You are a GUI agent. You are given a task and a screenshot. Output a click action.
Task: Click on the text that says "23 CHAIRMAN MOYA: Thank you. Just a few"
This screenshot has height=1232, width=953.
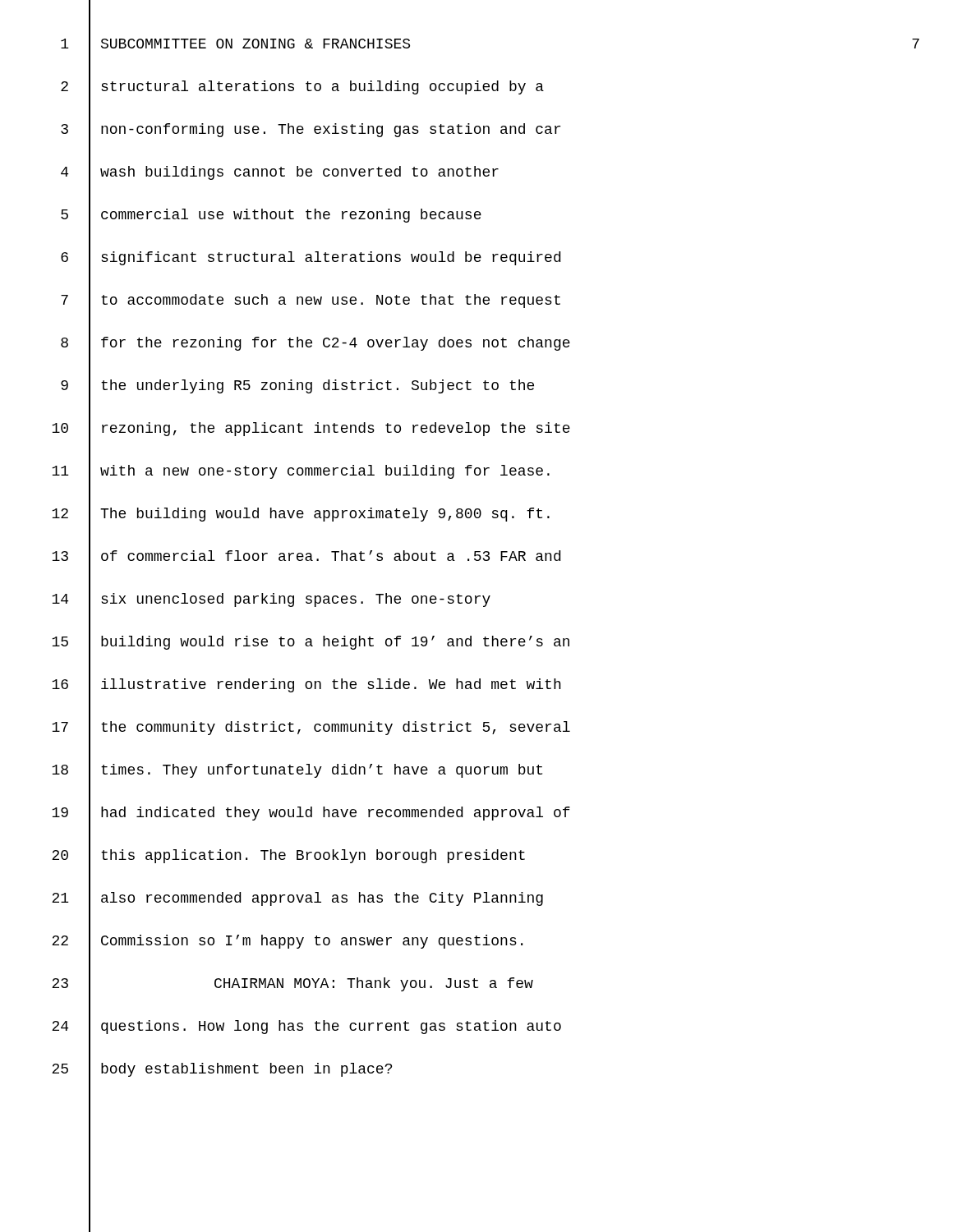click(x=476, y=984)
